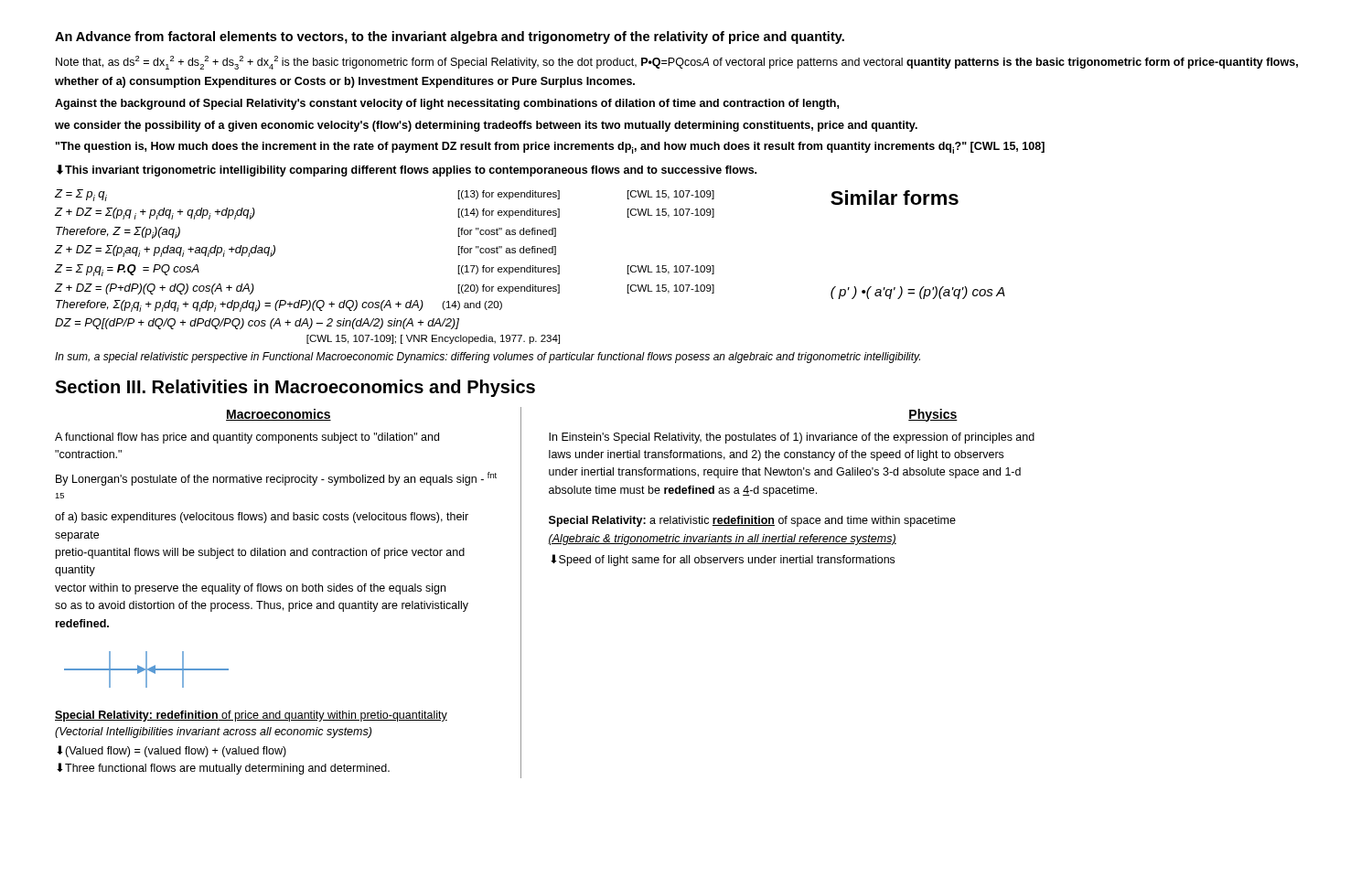
Task: Locate the title that opens with "An Advance from"
Action: pos(450,37)
